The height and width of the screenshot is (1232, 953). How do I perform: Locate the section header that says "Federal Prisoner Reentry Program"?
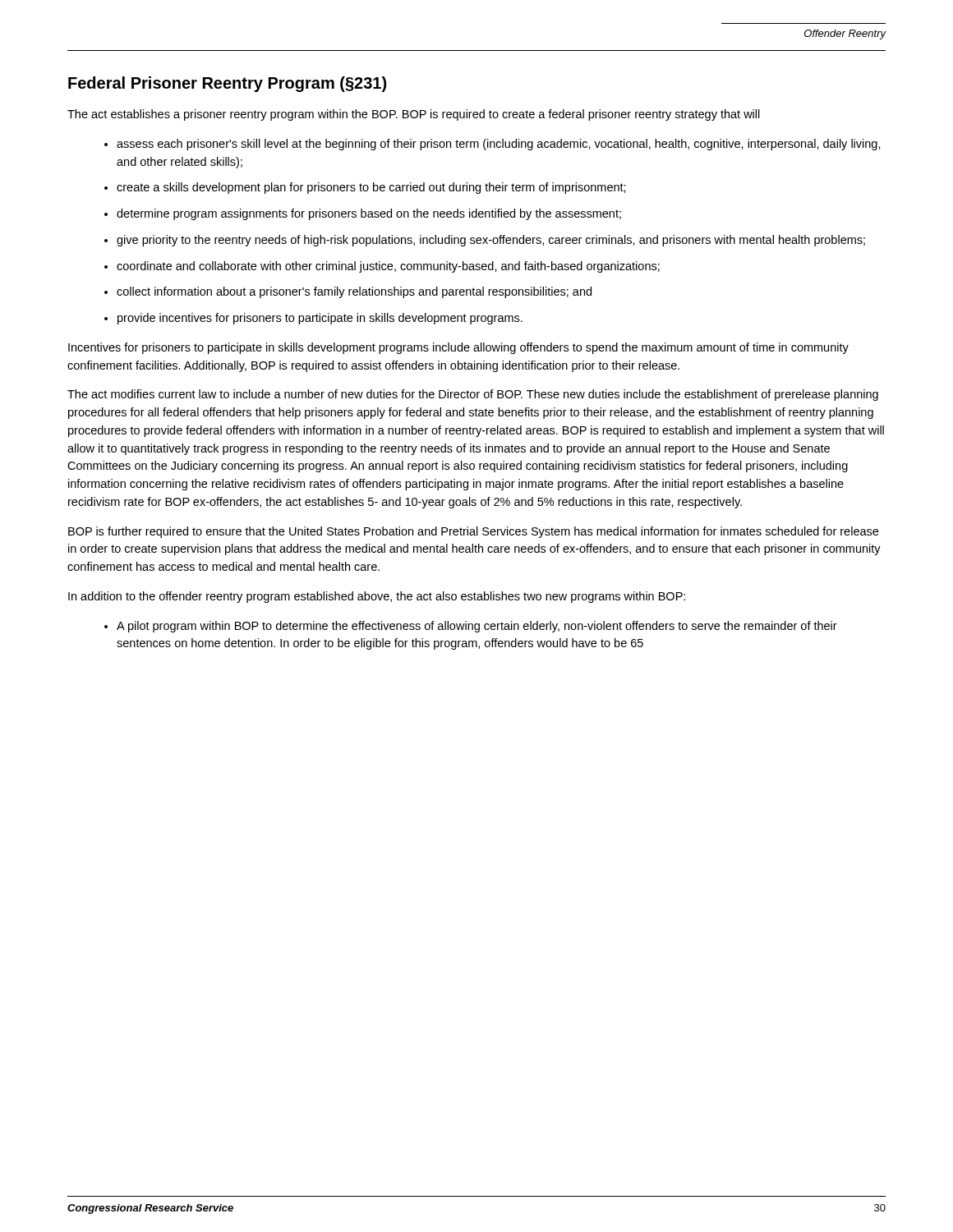227,83
